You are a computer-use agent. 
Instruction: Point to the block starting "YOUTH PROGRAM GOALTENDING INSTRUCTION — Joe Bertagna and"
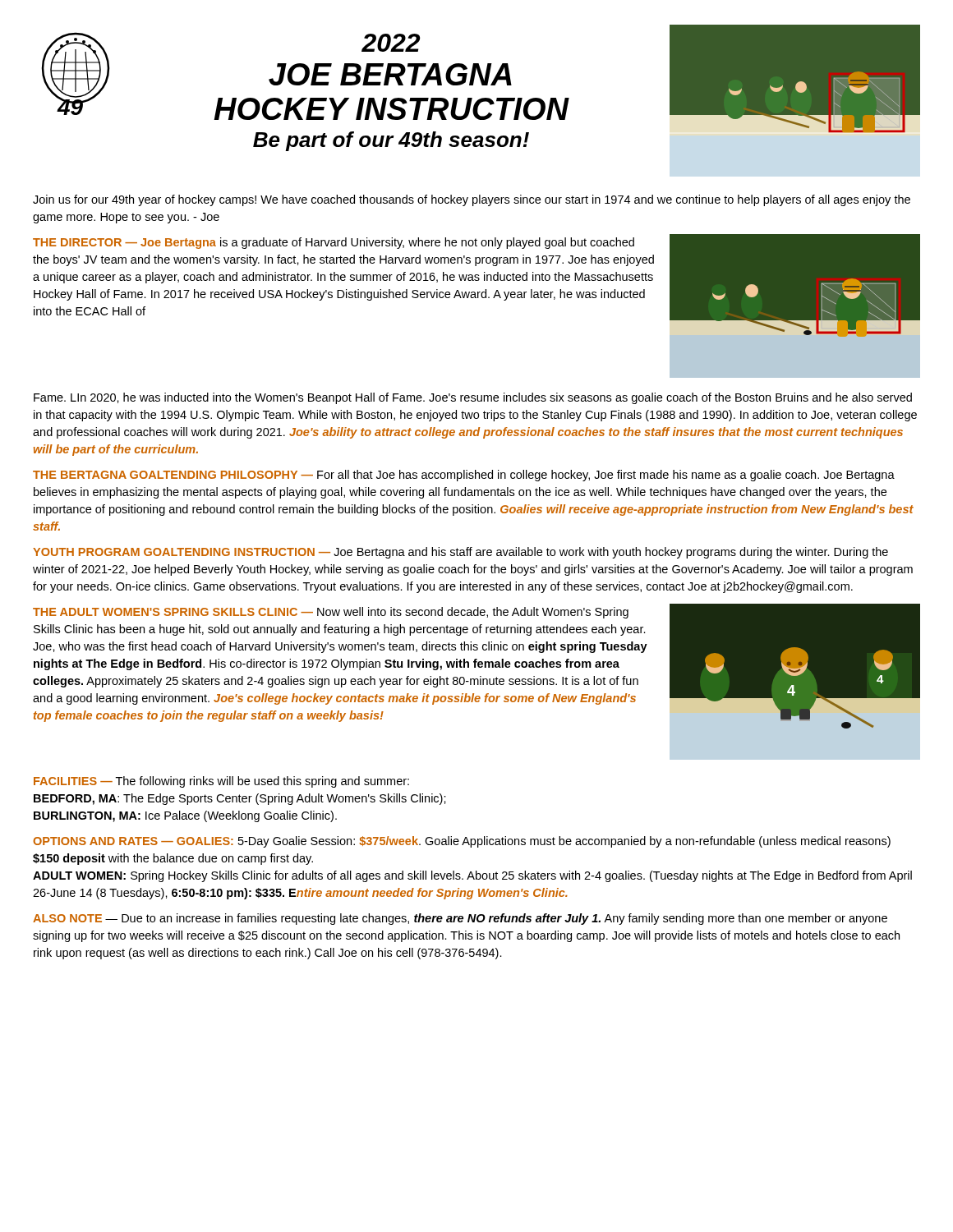point(473,569)
